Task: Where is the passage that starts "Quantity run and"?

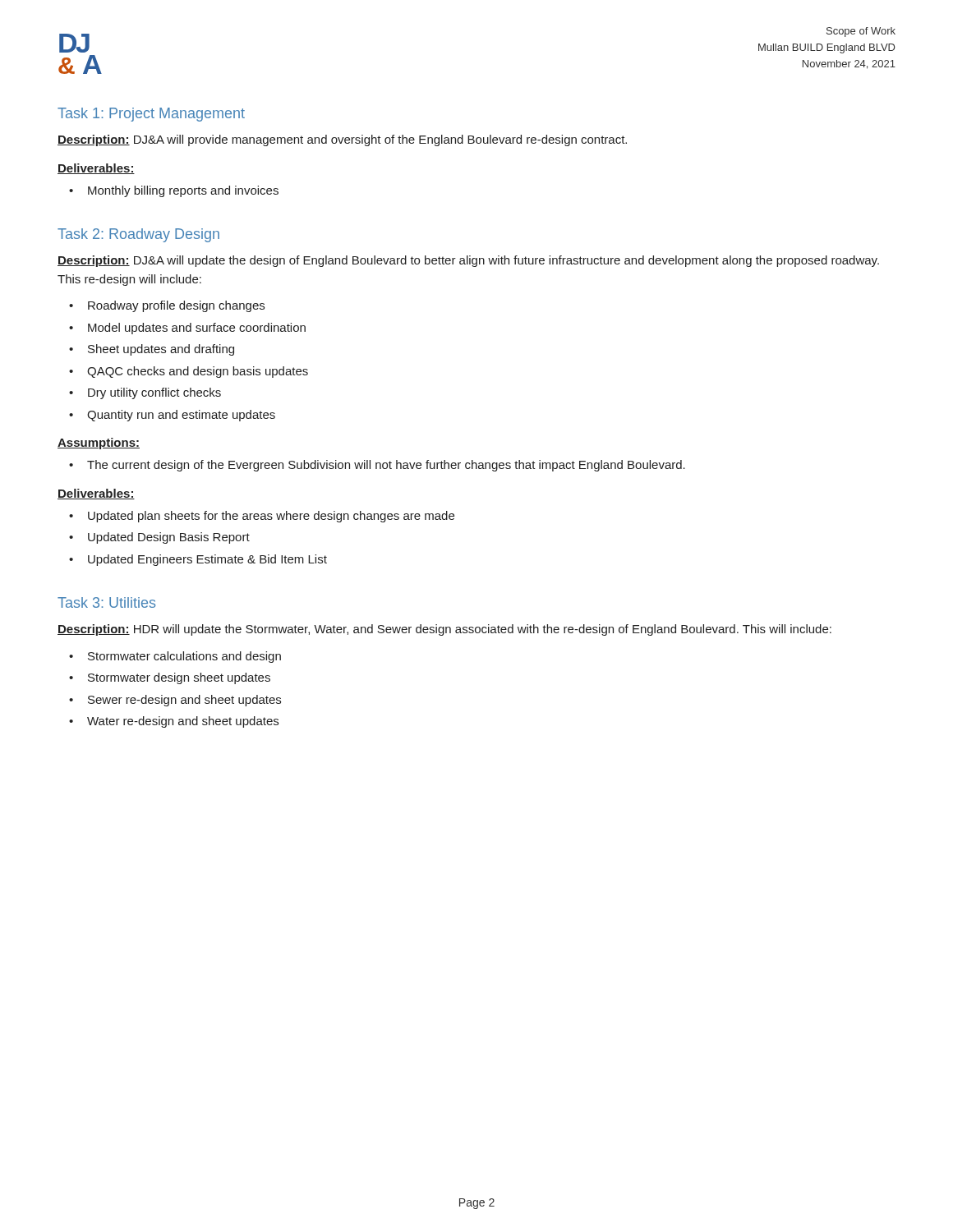Action: [x=181, y=414]
